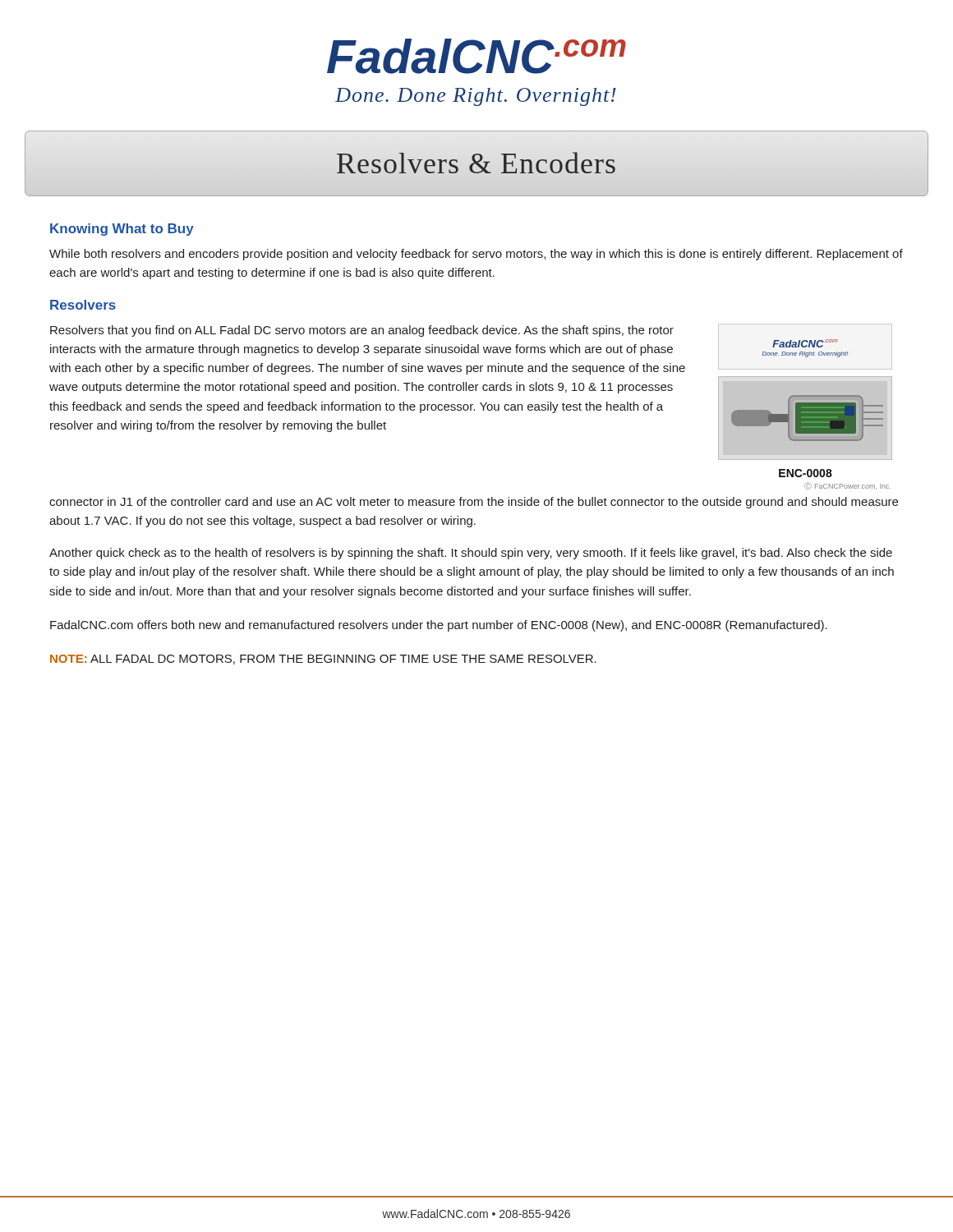Navigate to the block starting "Resolvers that you find on ALL Fadal"

coord(367,377)
